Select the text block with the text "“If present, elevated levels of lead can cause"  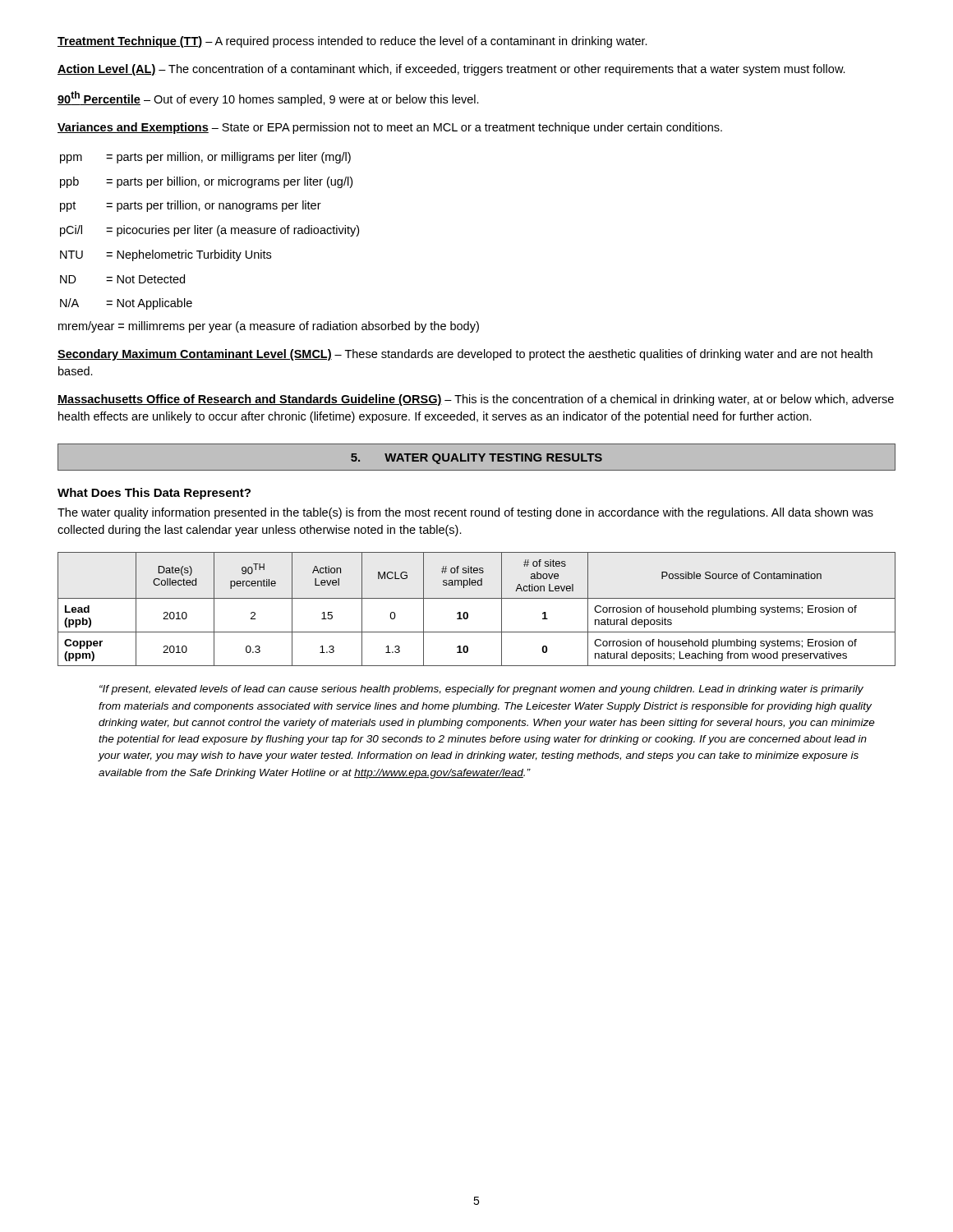[487, 731]
